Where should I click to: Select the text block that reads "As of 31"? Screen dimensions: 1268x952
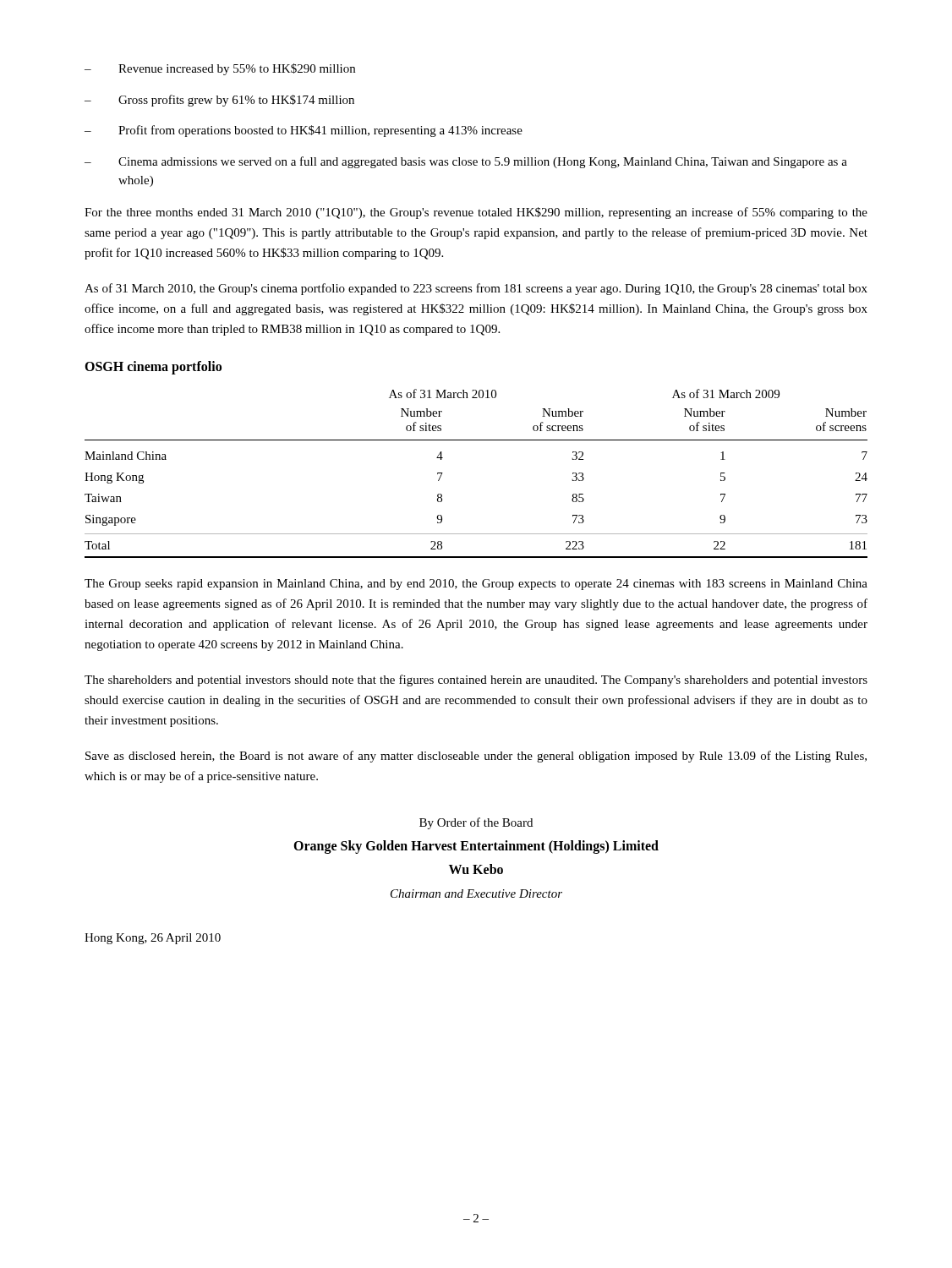(x=476, y=308)
